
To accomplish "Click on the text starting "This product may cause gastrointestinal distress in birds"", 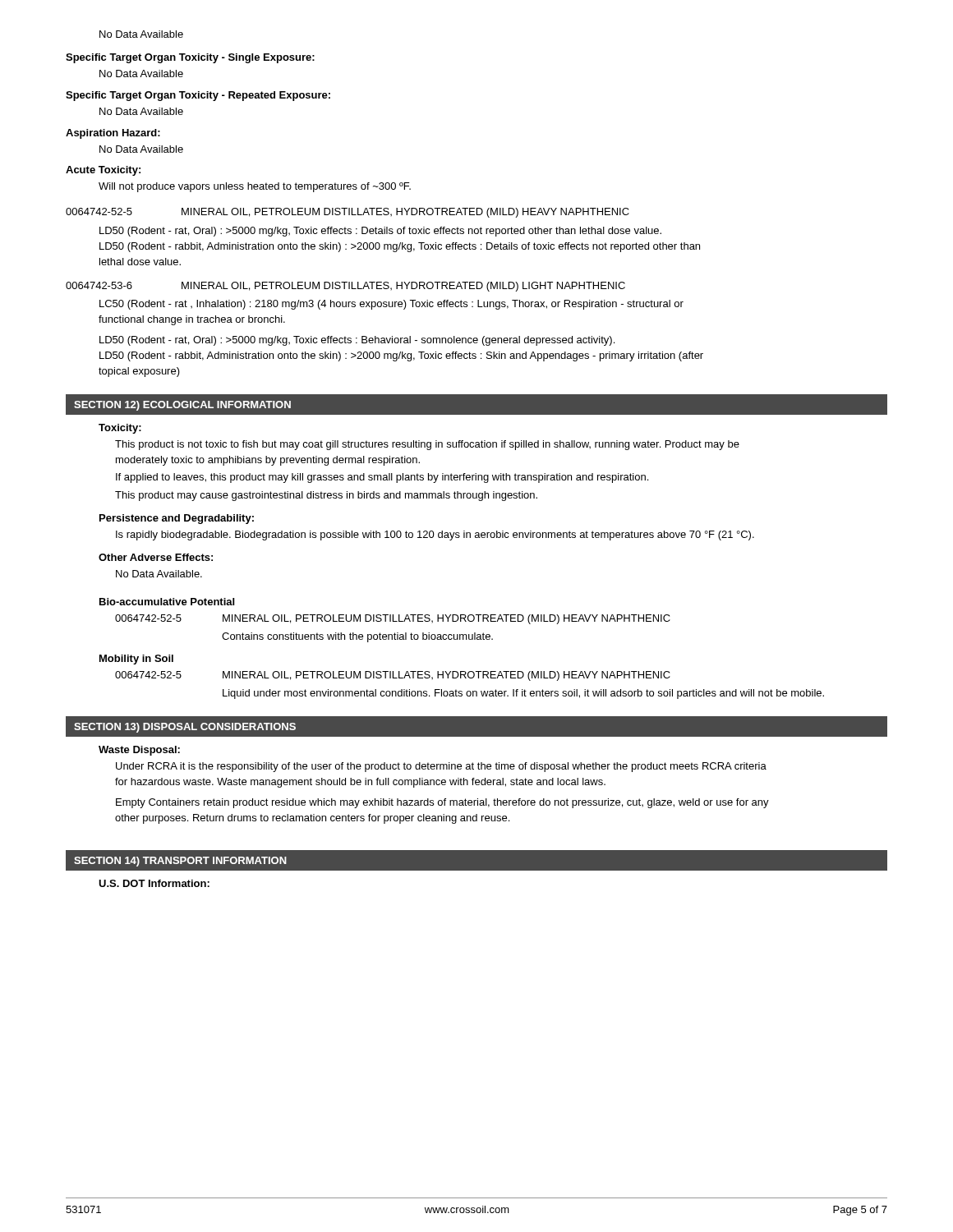I will [327, 495].
